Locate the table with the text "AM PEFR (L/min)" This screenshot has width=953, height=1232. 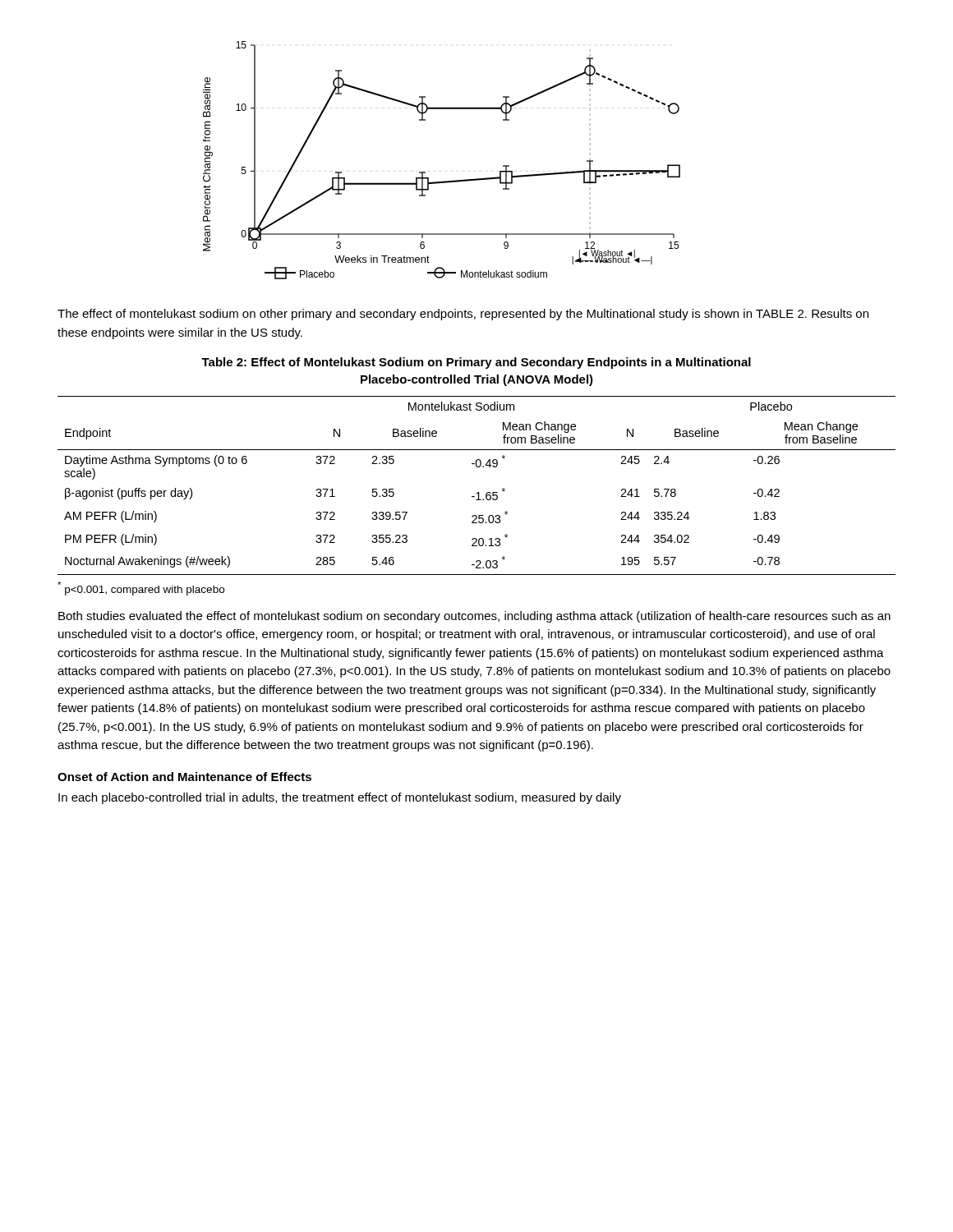(x=476, y=486)
